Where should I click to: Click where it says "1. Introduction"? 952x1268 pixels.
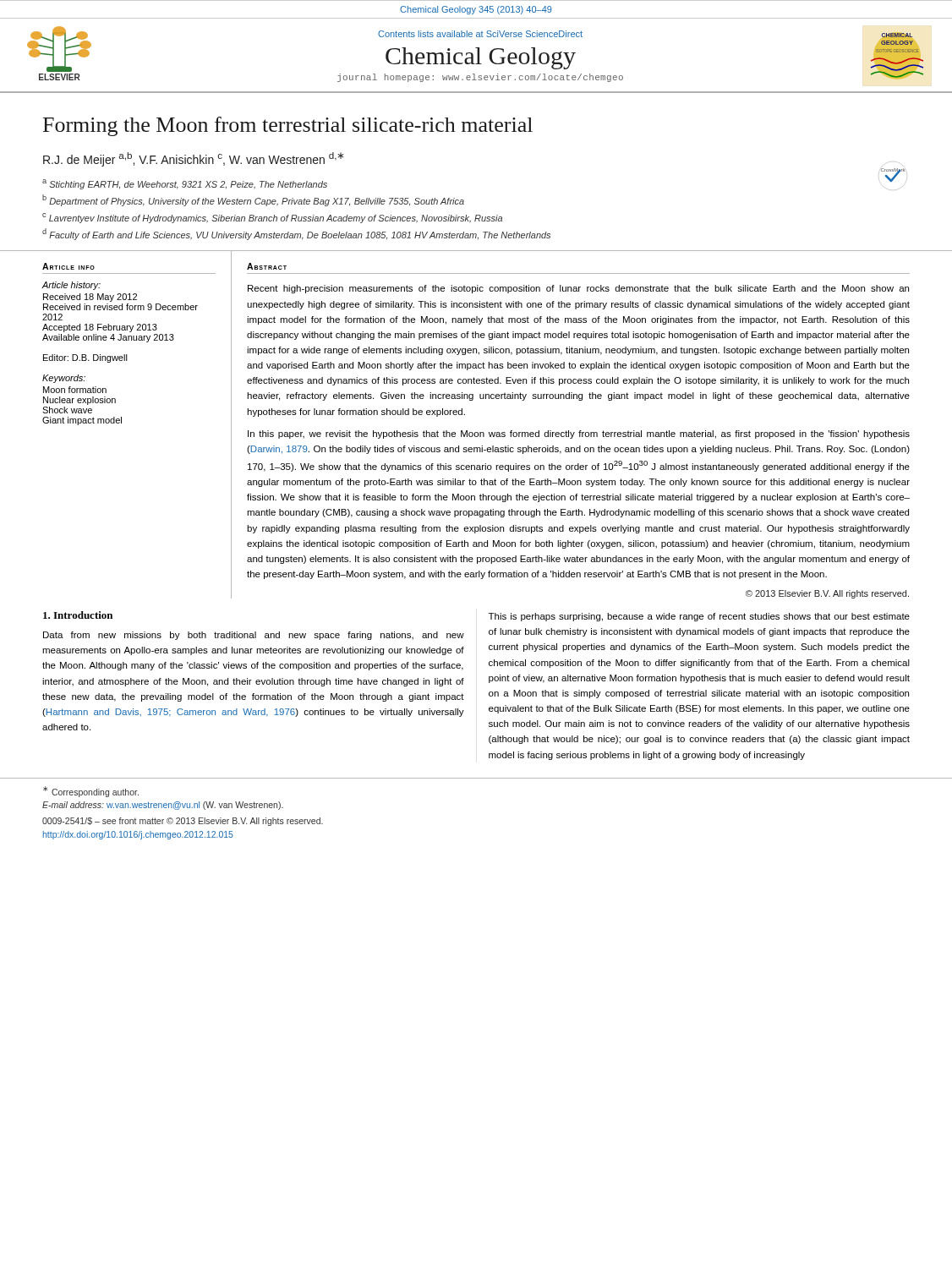tap(78, 615)
